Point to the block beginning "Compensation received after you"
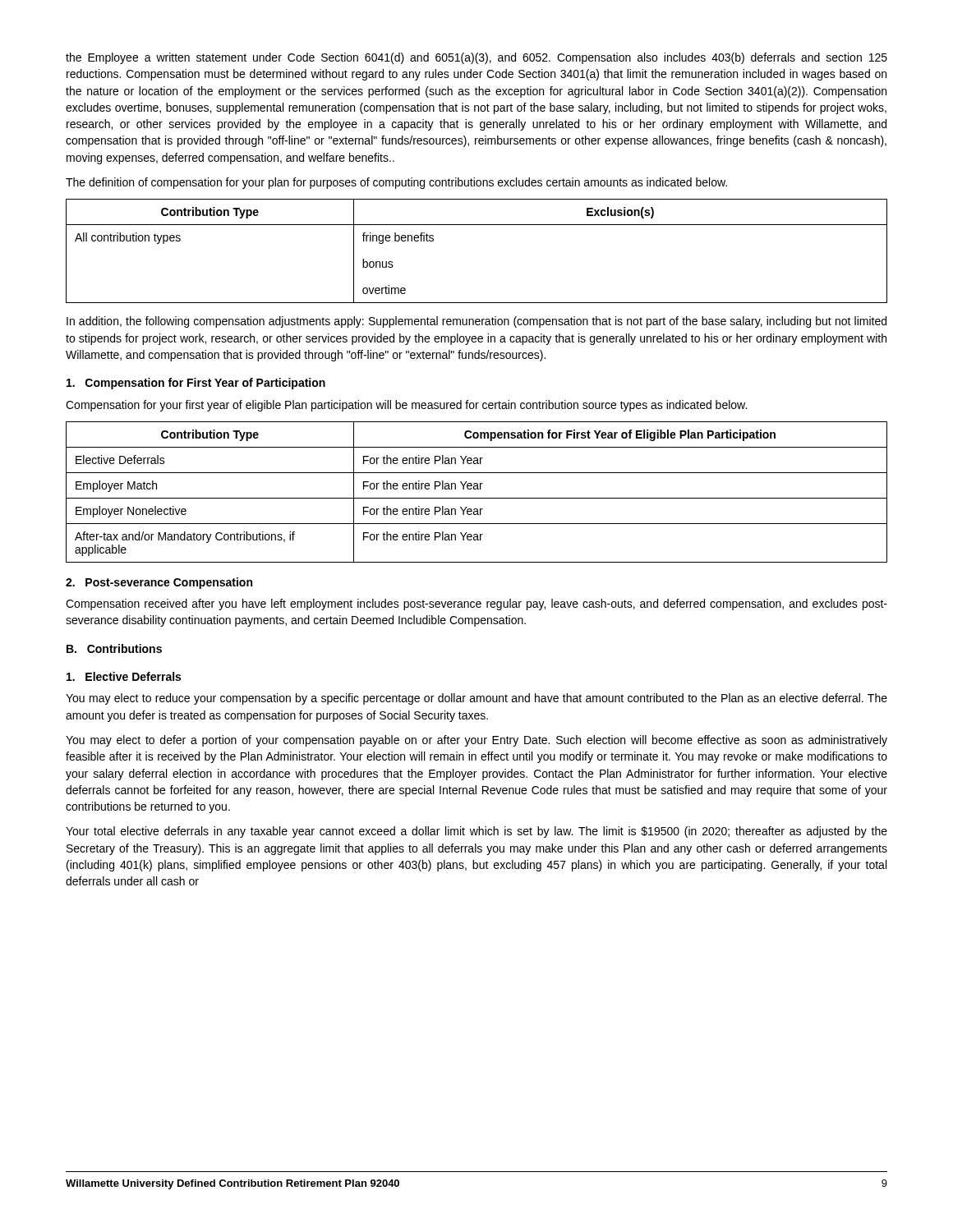The width and height of the screenshot is (953, 1232). [x=476, y=612]
